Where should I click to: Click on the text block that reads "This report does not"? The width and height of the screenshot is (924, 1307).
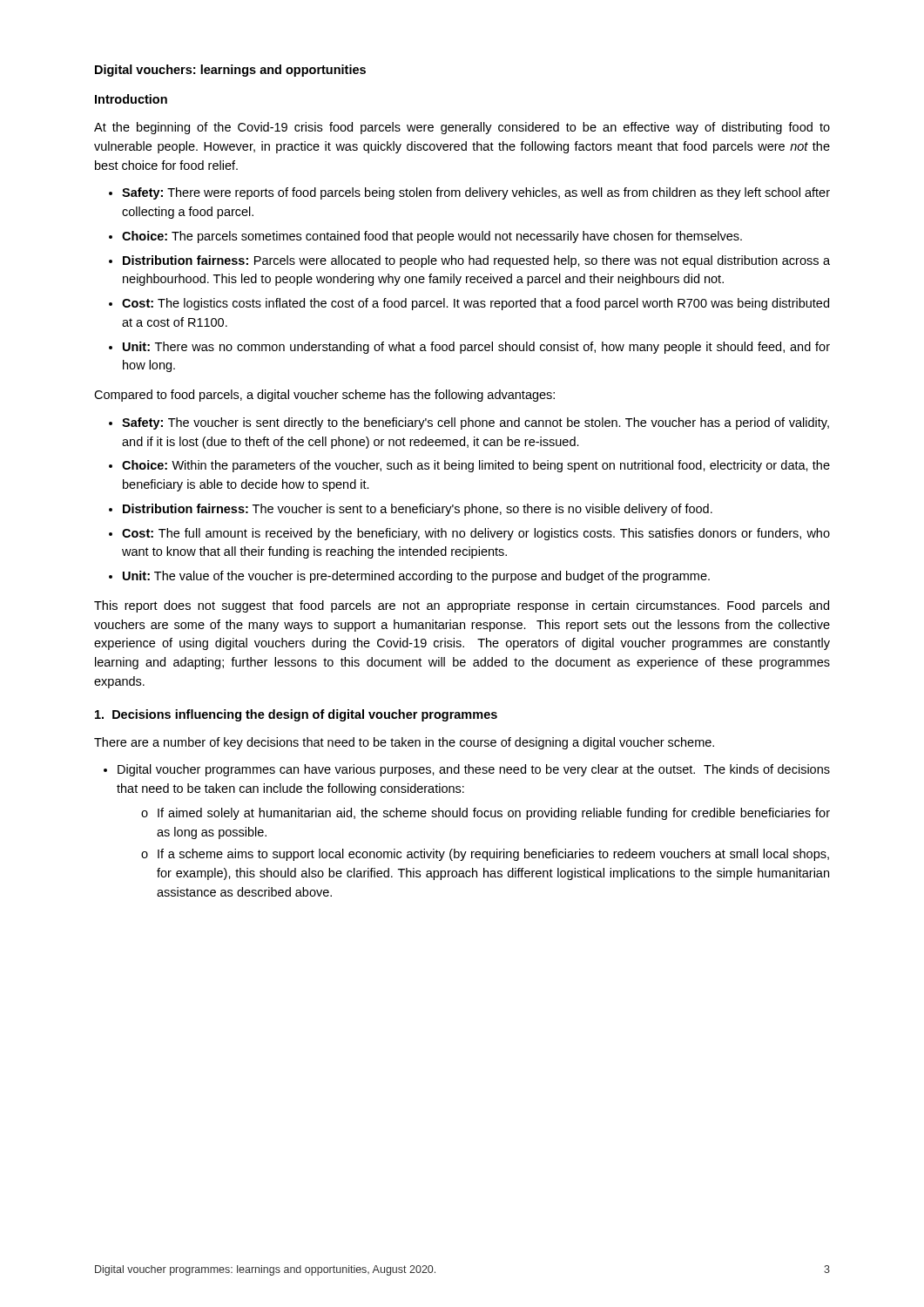(462, 643)
